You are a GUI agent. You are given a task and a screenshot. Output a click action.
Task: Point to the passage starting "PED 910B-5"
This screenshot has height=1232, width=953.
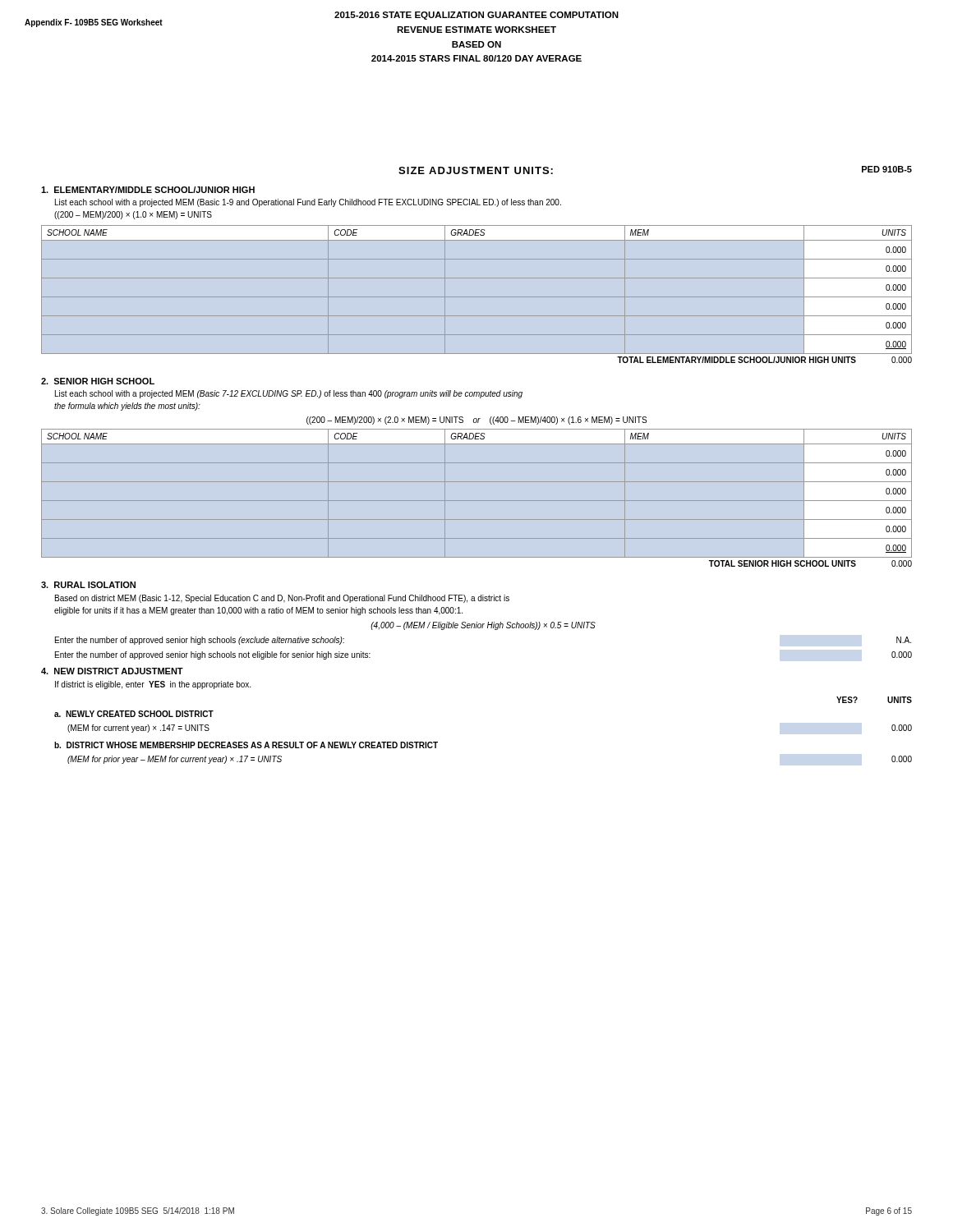point(887,169)
